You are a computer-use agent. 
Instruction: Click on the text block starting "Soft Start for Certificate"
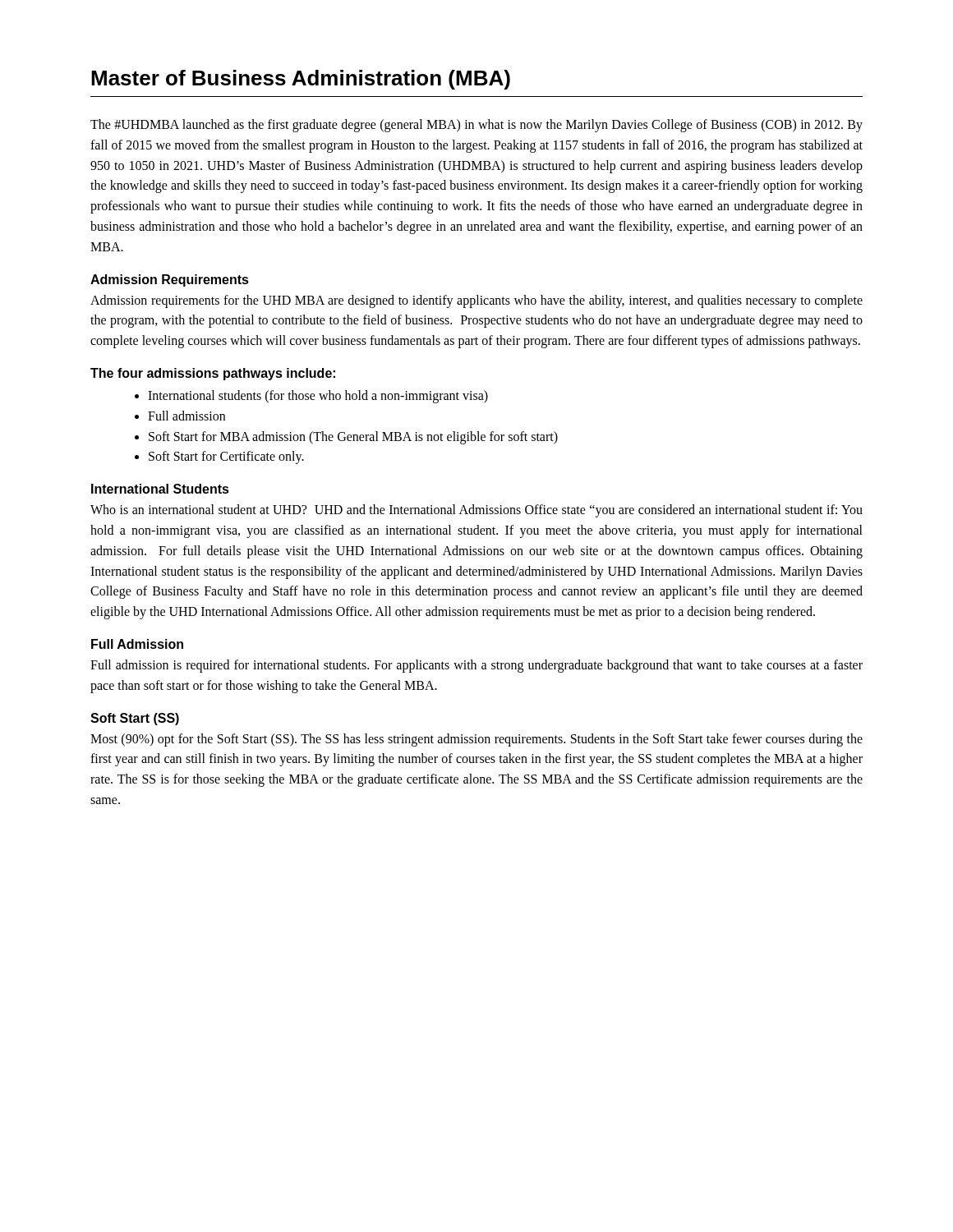tap(226, 457)
